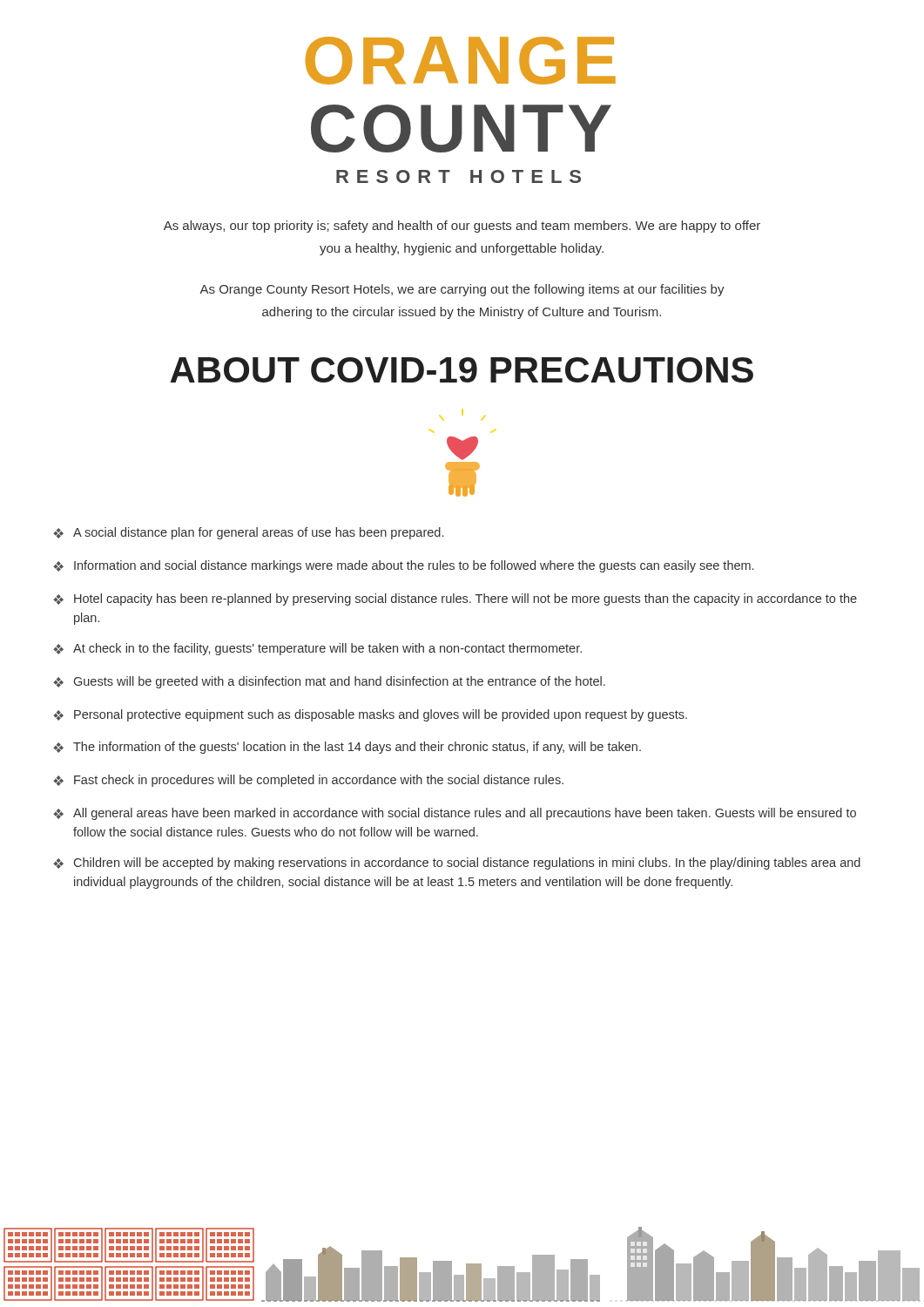Select the title with the text "ABOUT COVID-19 PRECAUTIONS"
This screenshot has height=1307, width=924.
coord(462,370)
